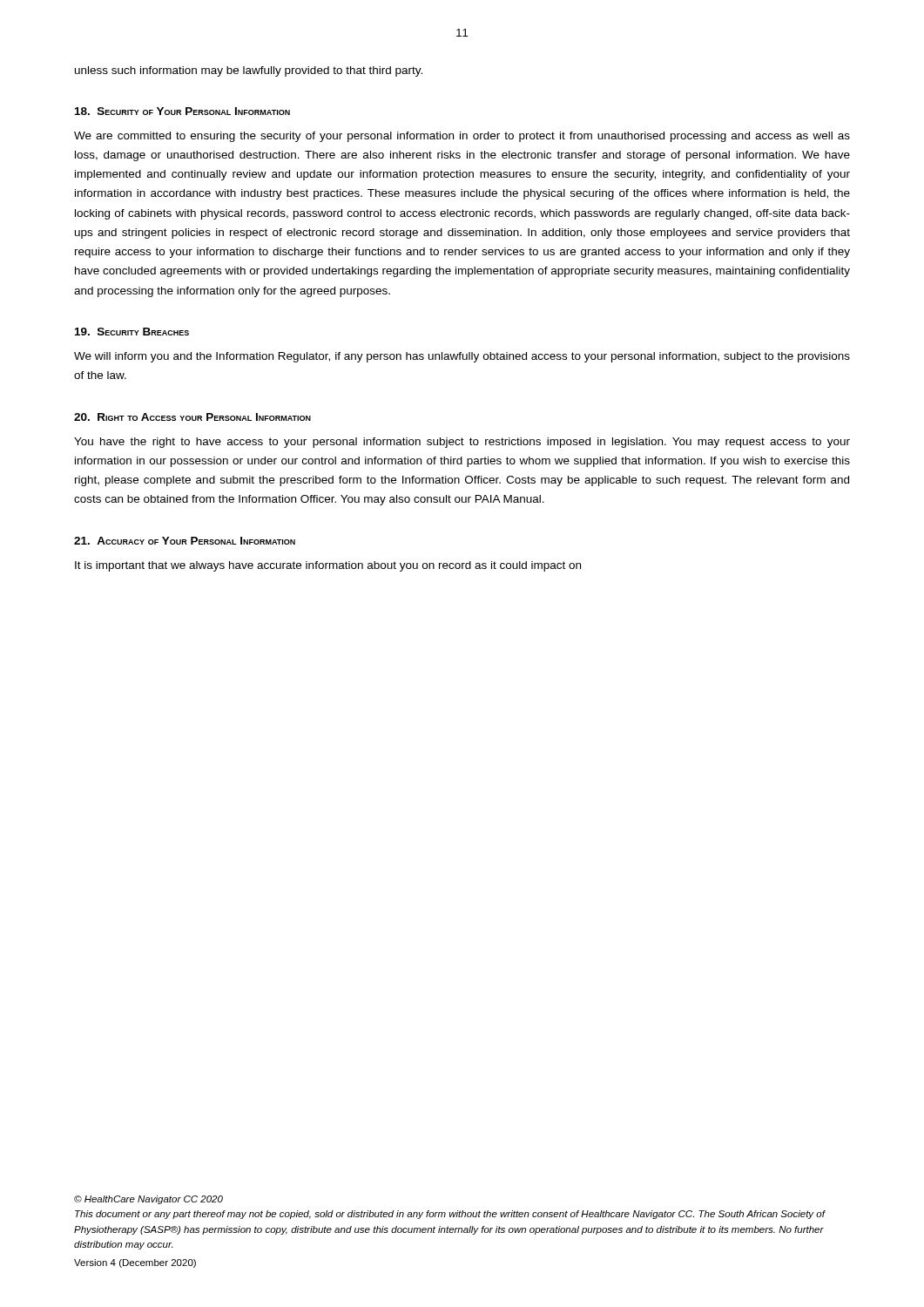The width and height of the screenshot is (924, 1307).
Task: Locate the text block starting "We will inform you and the"
Action: tap(462, 366)
